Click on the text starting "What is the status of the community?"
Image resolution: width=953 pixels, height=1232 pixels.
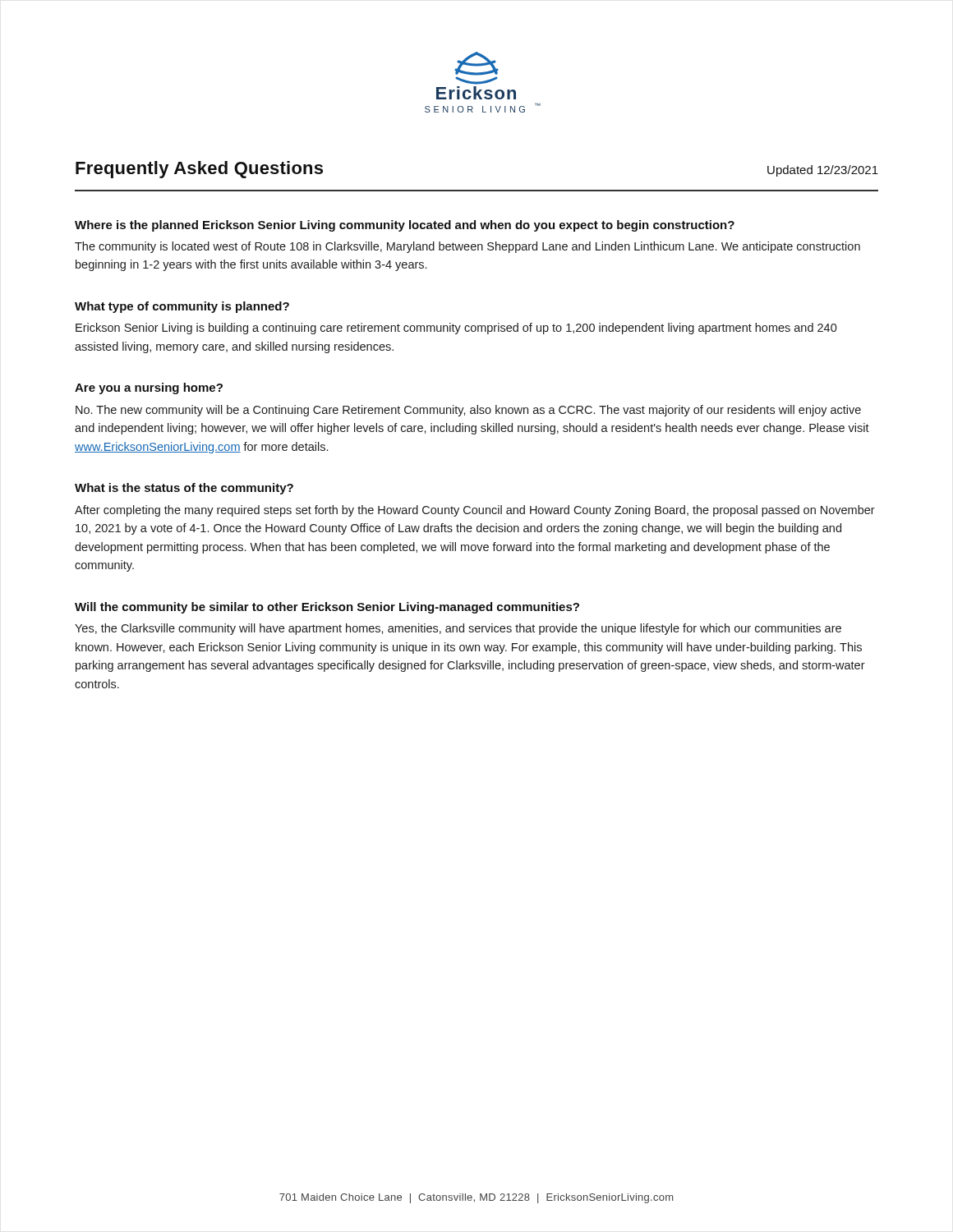184,488
